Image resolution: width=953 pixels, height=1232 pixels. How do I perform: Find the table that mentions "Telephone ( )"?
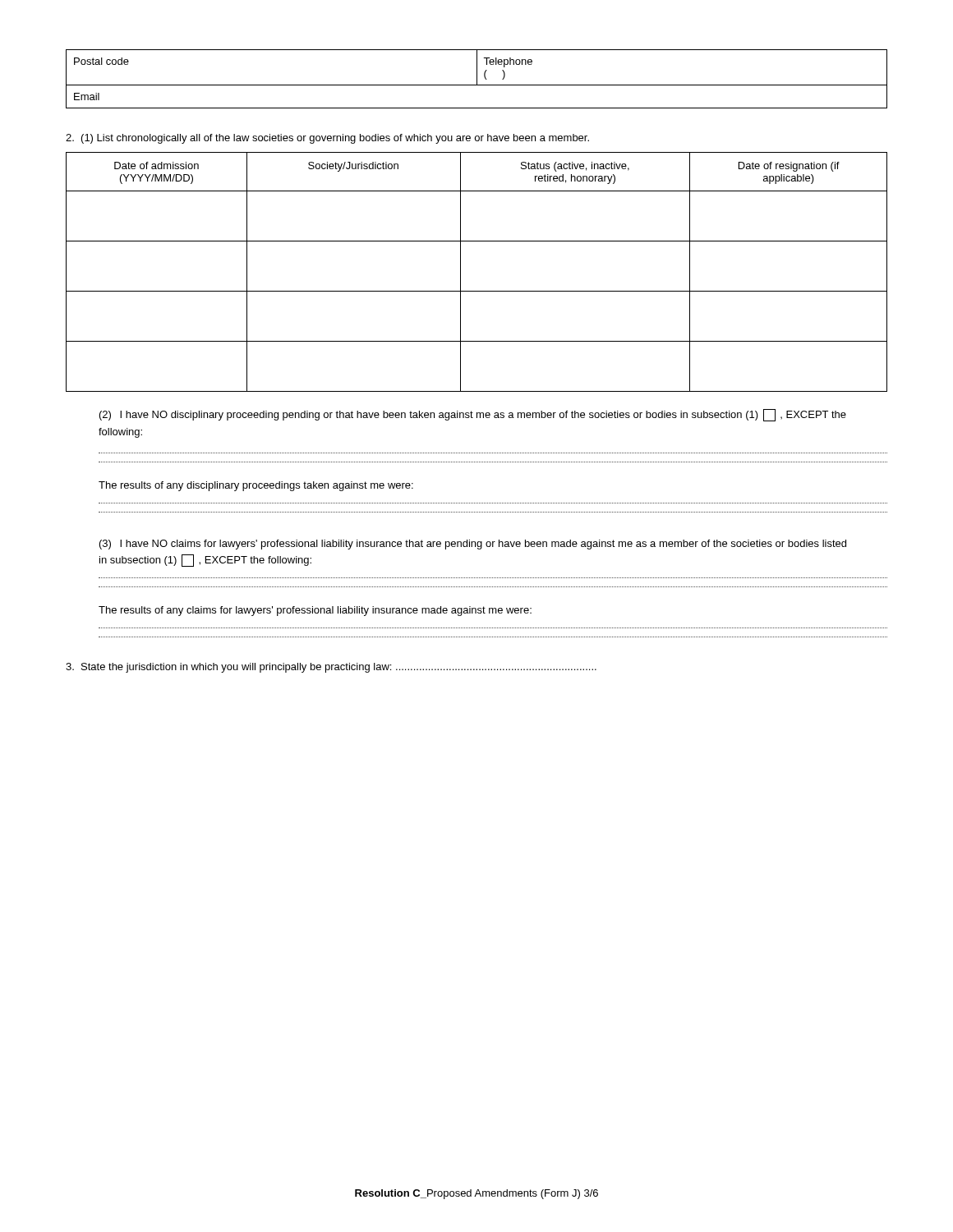[476, 79]
